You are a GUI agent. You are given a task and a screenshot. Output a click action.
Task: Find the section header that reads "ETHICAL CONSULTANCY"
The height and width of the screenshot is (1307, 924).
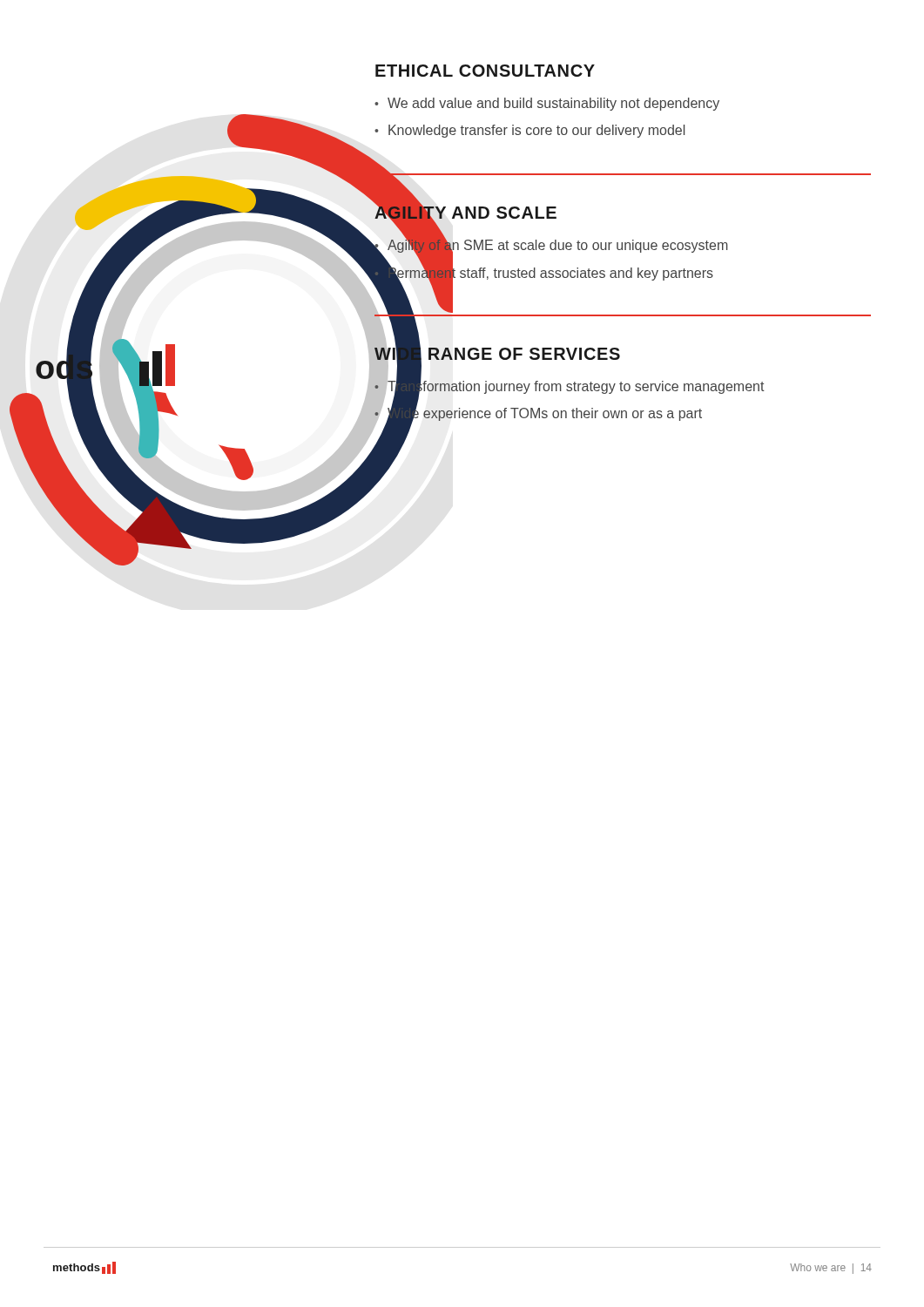point(485,71)
